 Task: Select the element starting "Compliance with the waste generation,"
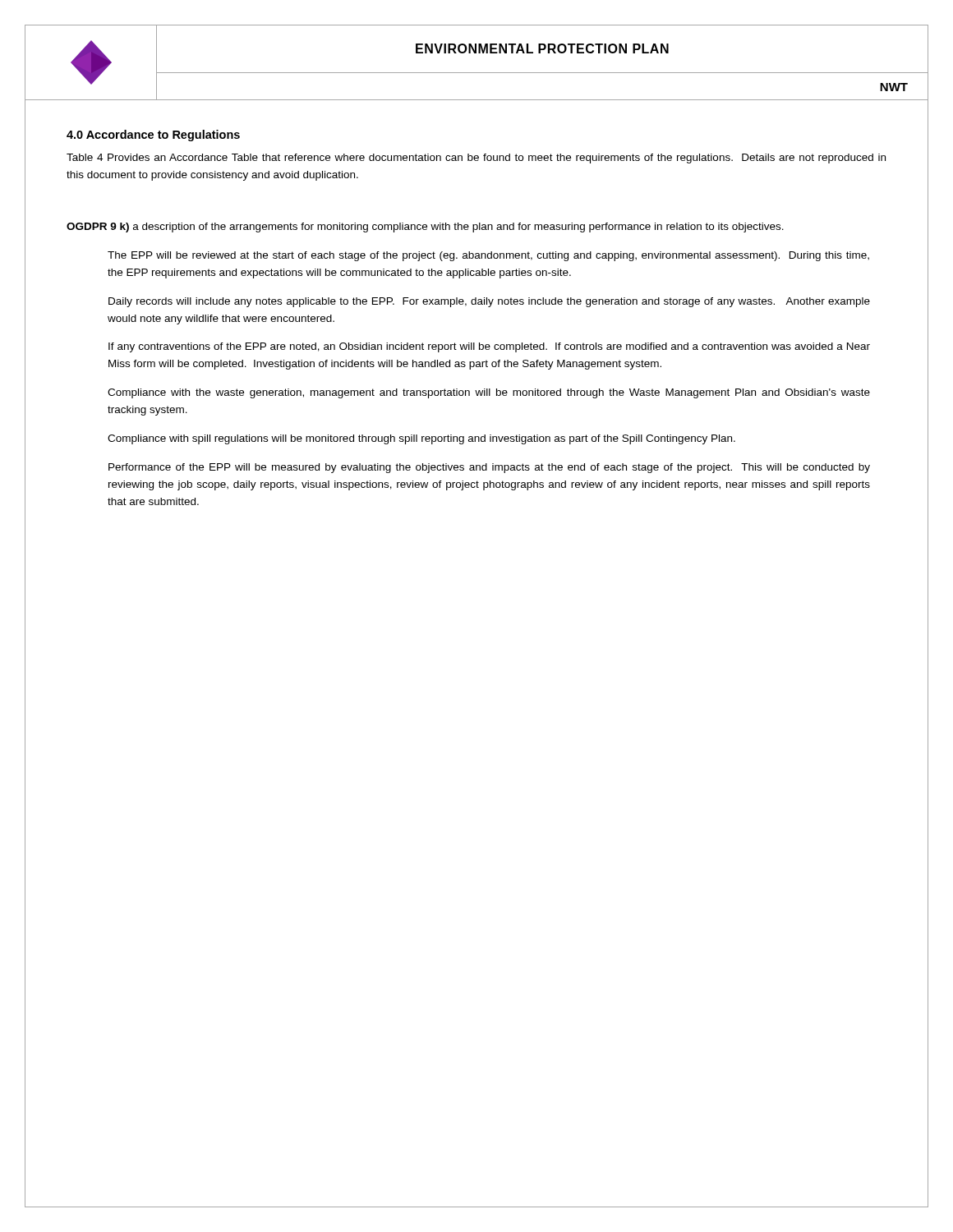coord(489,401)
